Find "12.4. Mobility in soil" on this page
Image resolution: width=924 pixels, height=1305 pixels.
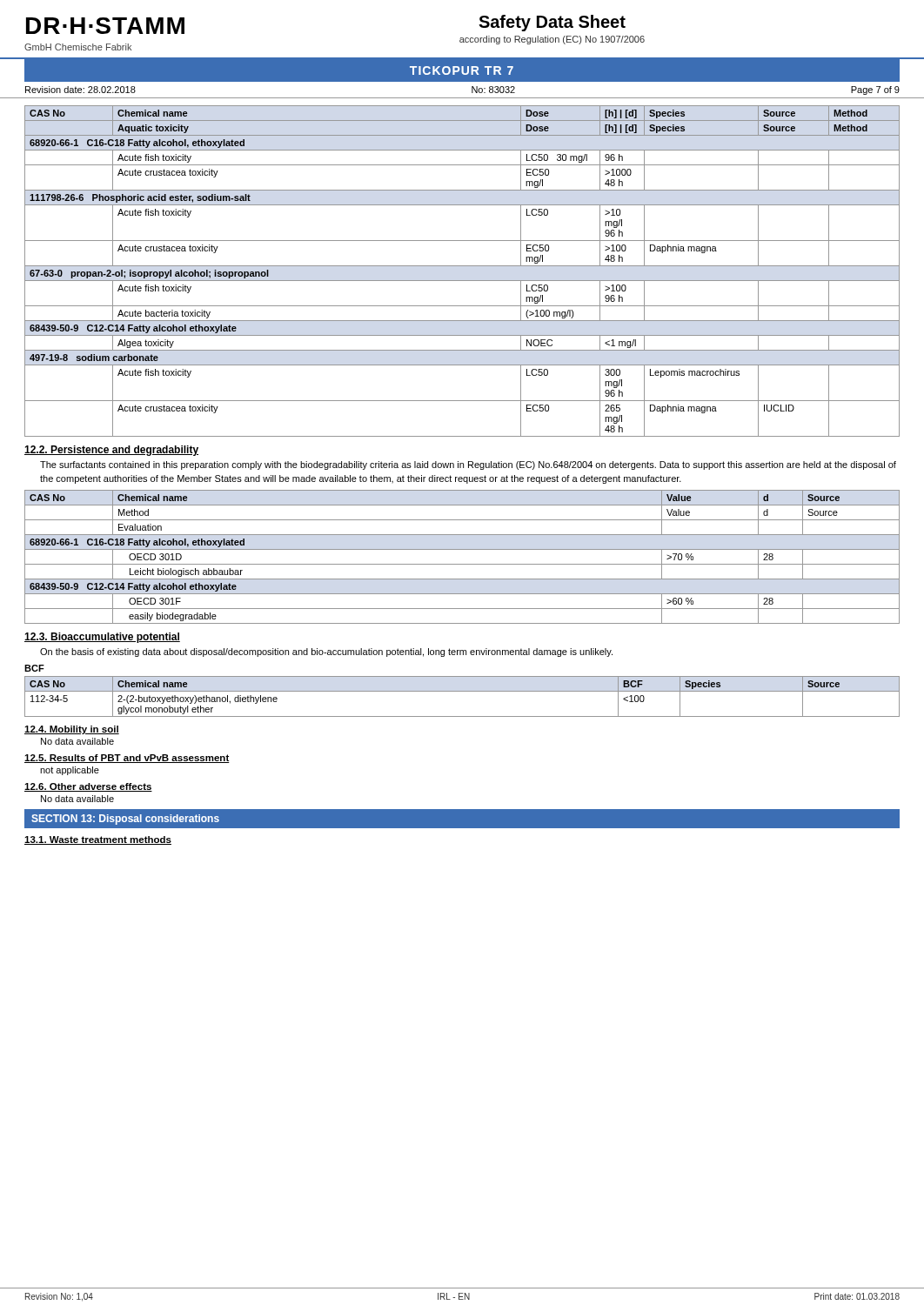coord(72,729)
